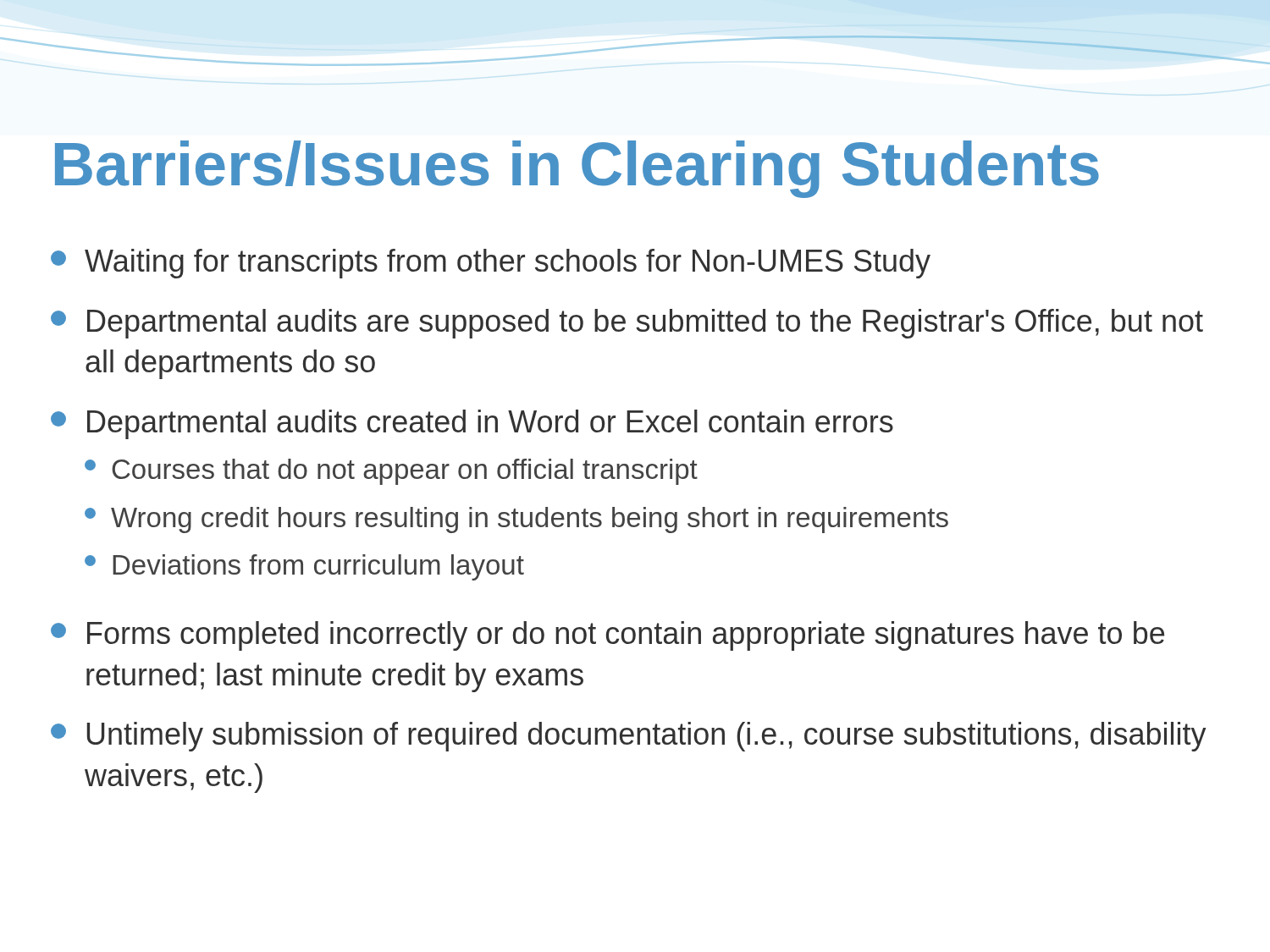1270x952 pixels.
Task: Select the element starting "Courses that do"
Action: [652, 470]
